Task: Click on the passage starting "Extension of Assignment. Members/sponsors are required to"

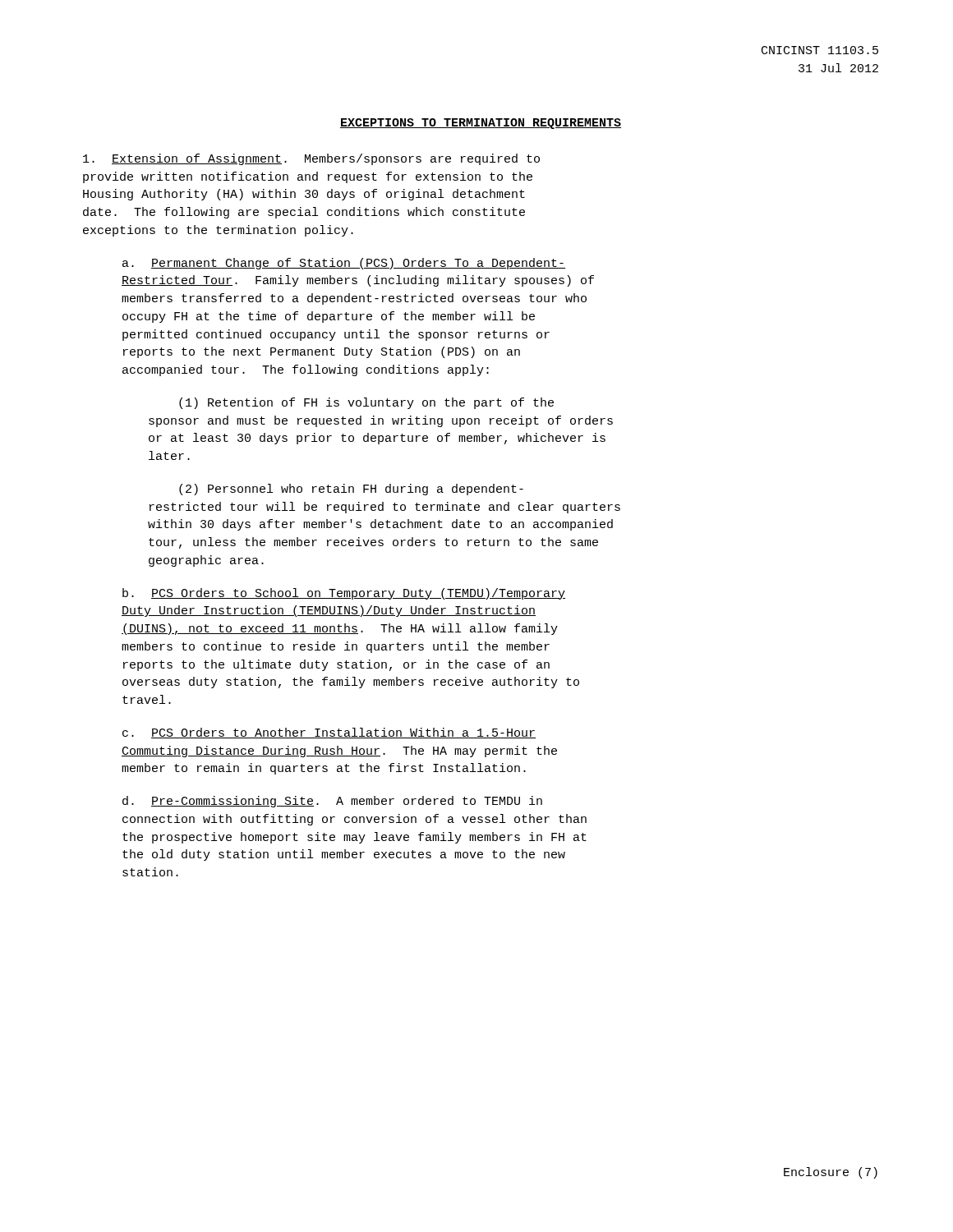Action: pyautogui.click(x=311, y=195)
